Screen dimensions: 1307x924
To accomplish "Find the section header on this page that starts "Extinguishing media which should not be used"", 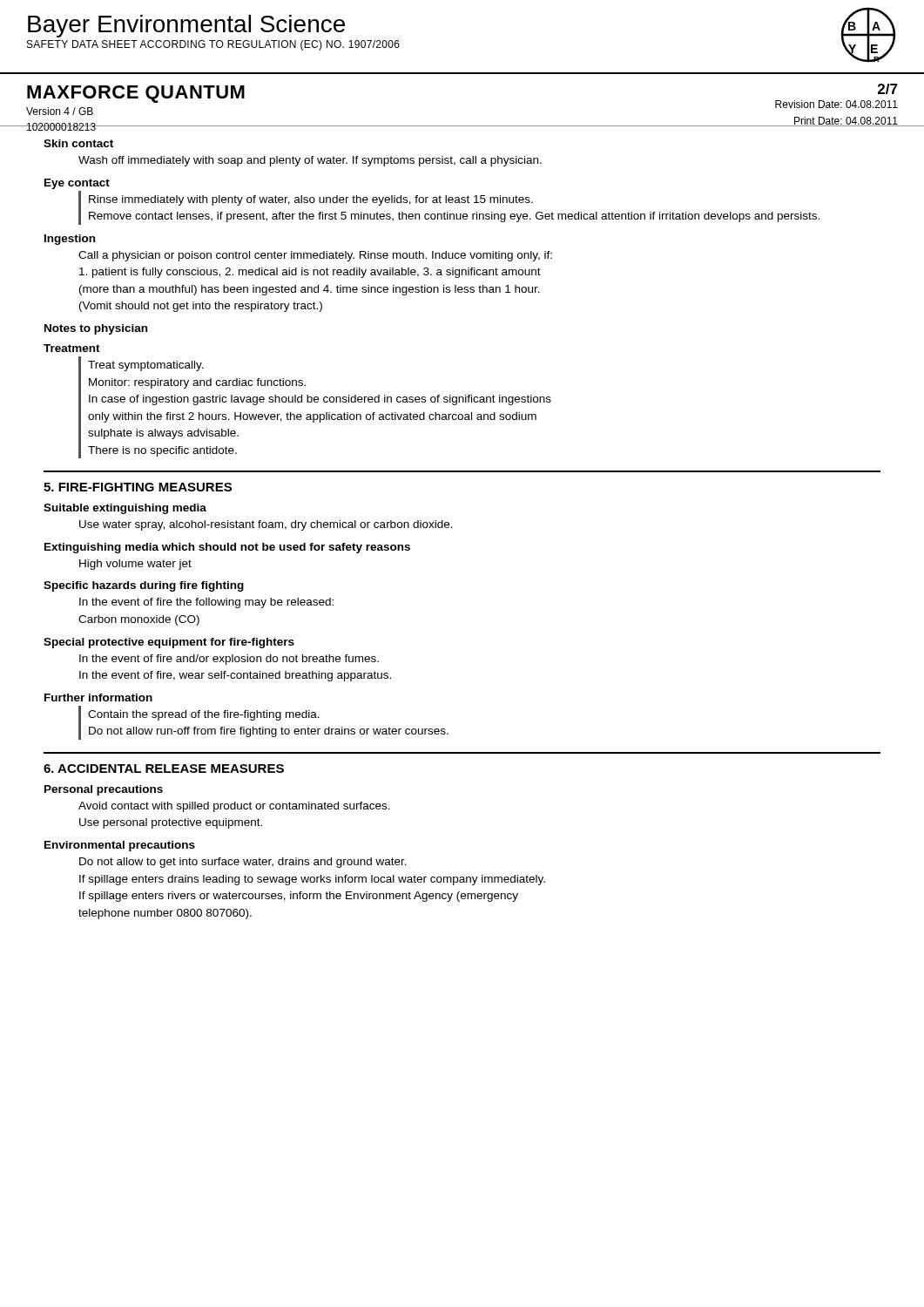I will pyautogui.click(x=227, y=547).
